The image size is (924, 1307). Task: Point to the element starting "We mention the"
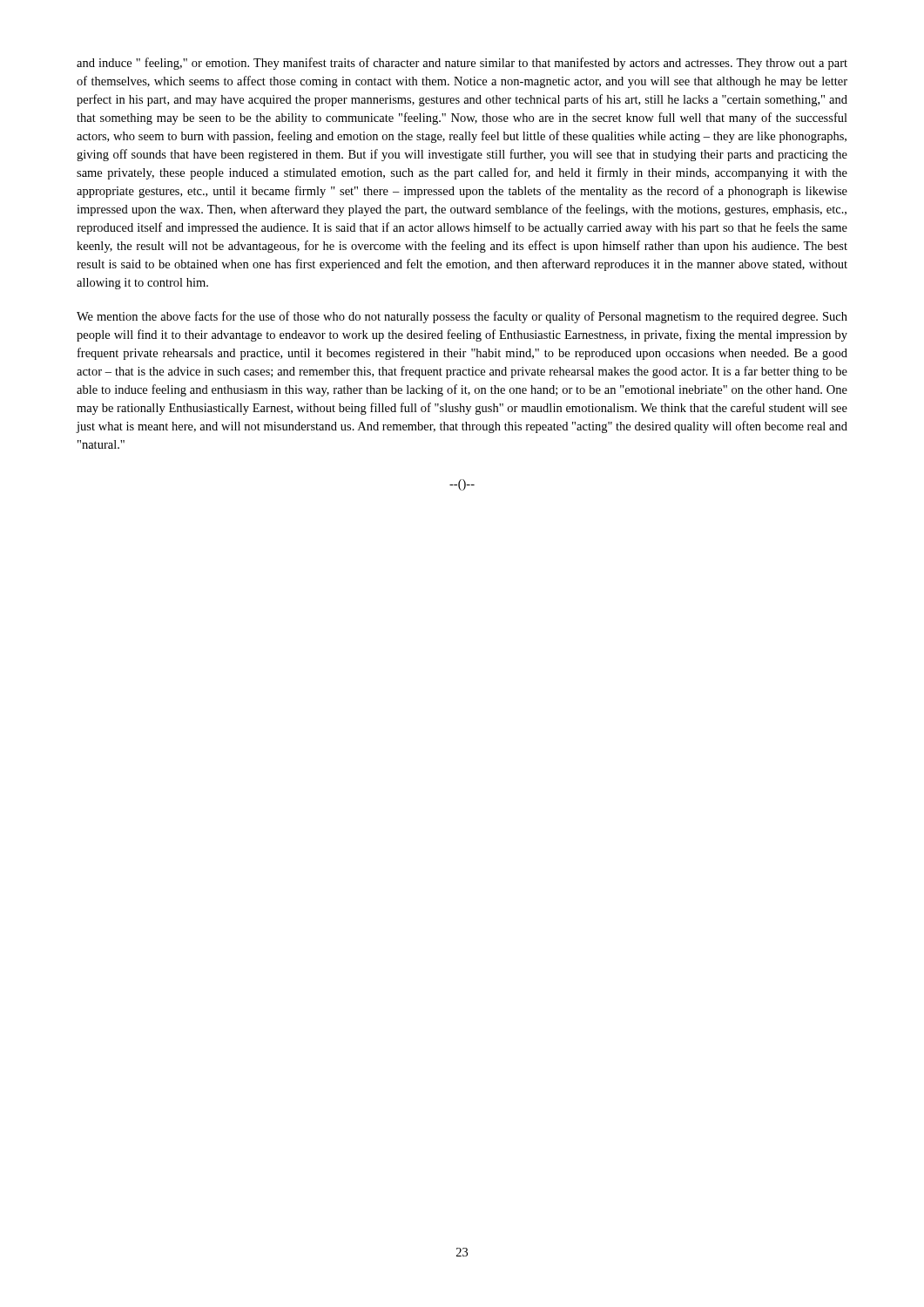(462, 381)
